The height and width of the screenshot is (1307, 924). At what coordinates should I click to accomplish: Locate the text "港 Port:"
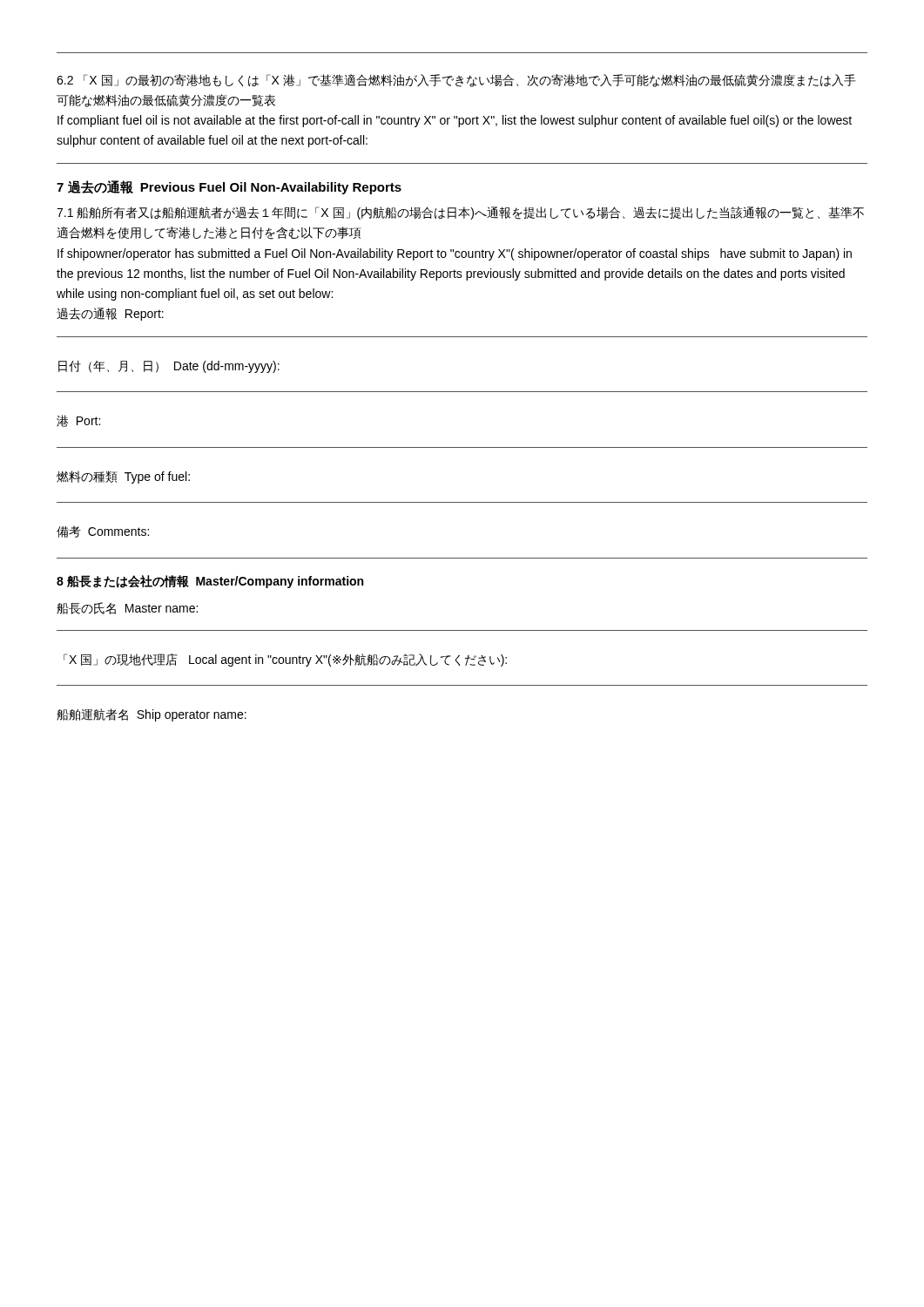point(78,421)
